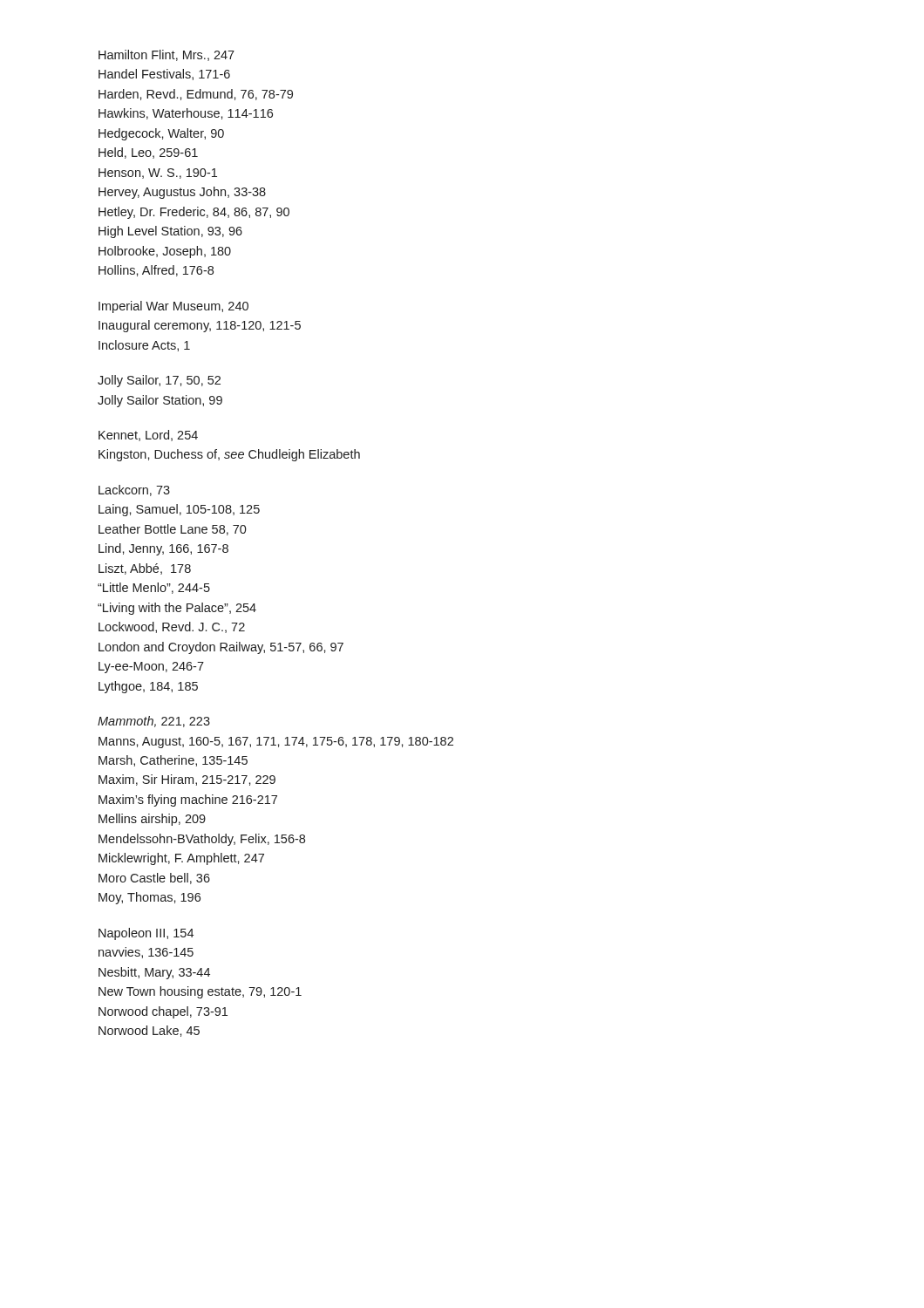Point to the text starting "Lythgoe, 184, 185"
Screen dimensions: 1308x924
point(148,686)
